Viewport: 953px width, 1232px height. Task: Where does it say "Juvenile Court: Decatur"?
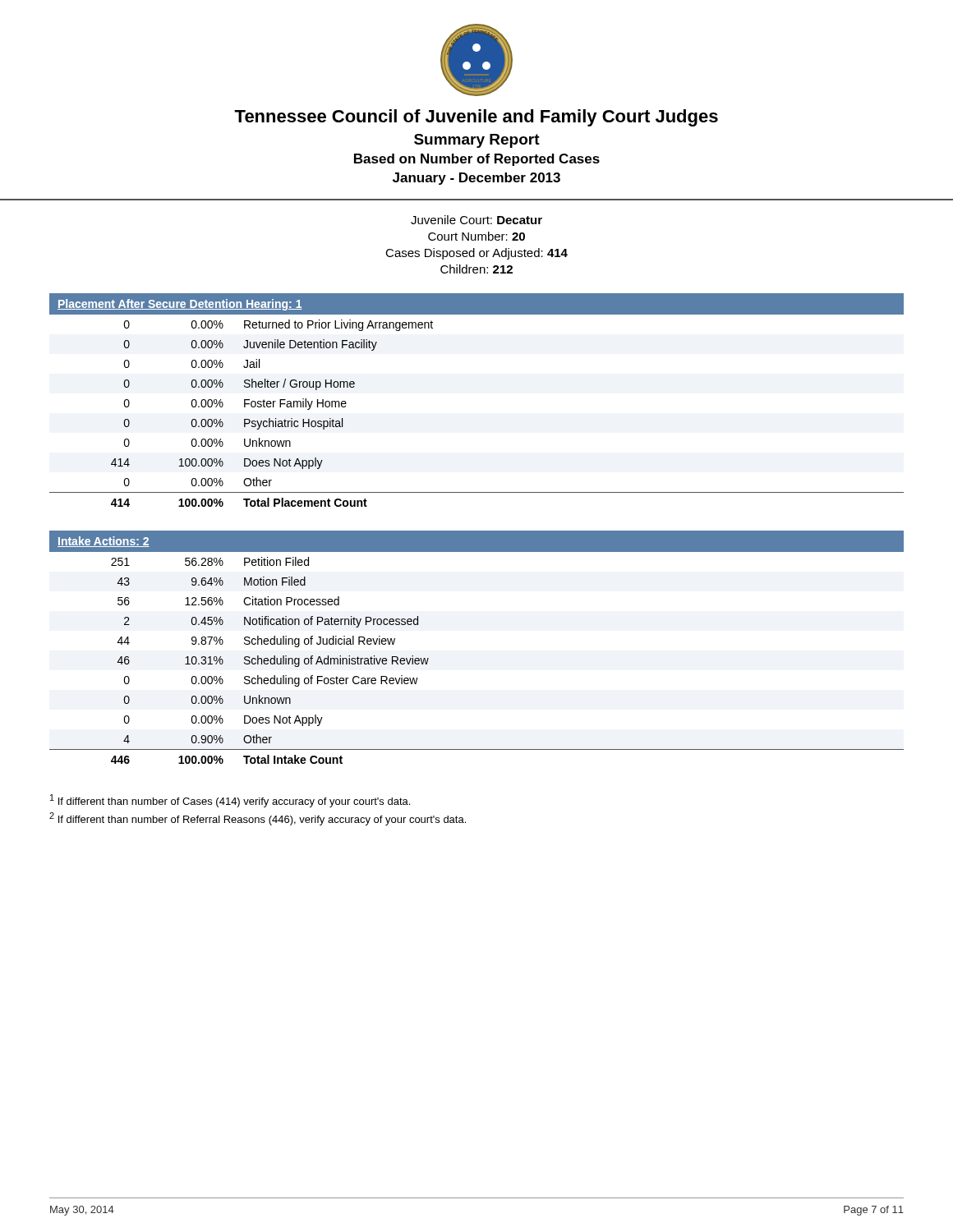point(476,220)
